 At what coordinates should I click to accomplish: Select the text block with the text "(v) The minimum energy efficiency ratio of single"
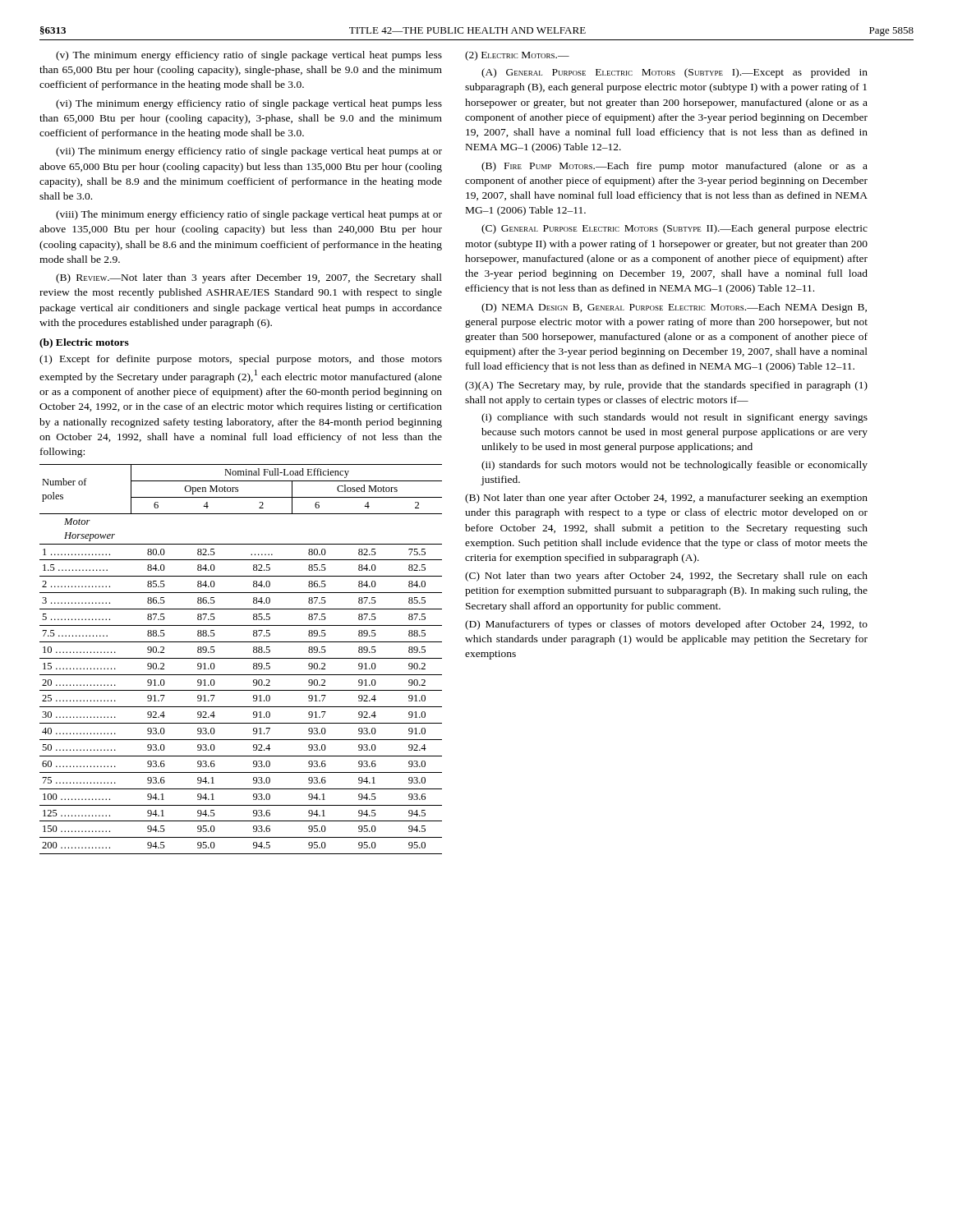tap(241, 70)
